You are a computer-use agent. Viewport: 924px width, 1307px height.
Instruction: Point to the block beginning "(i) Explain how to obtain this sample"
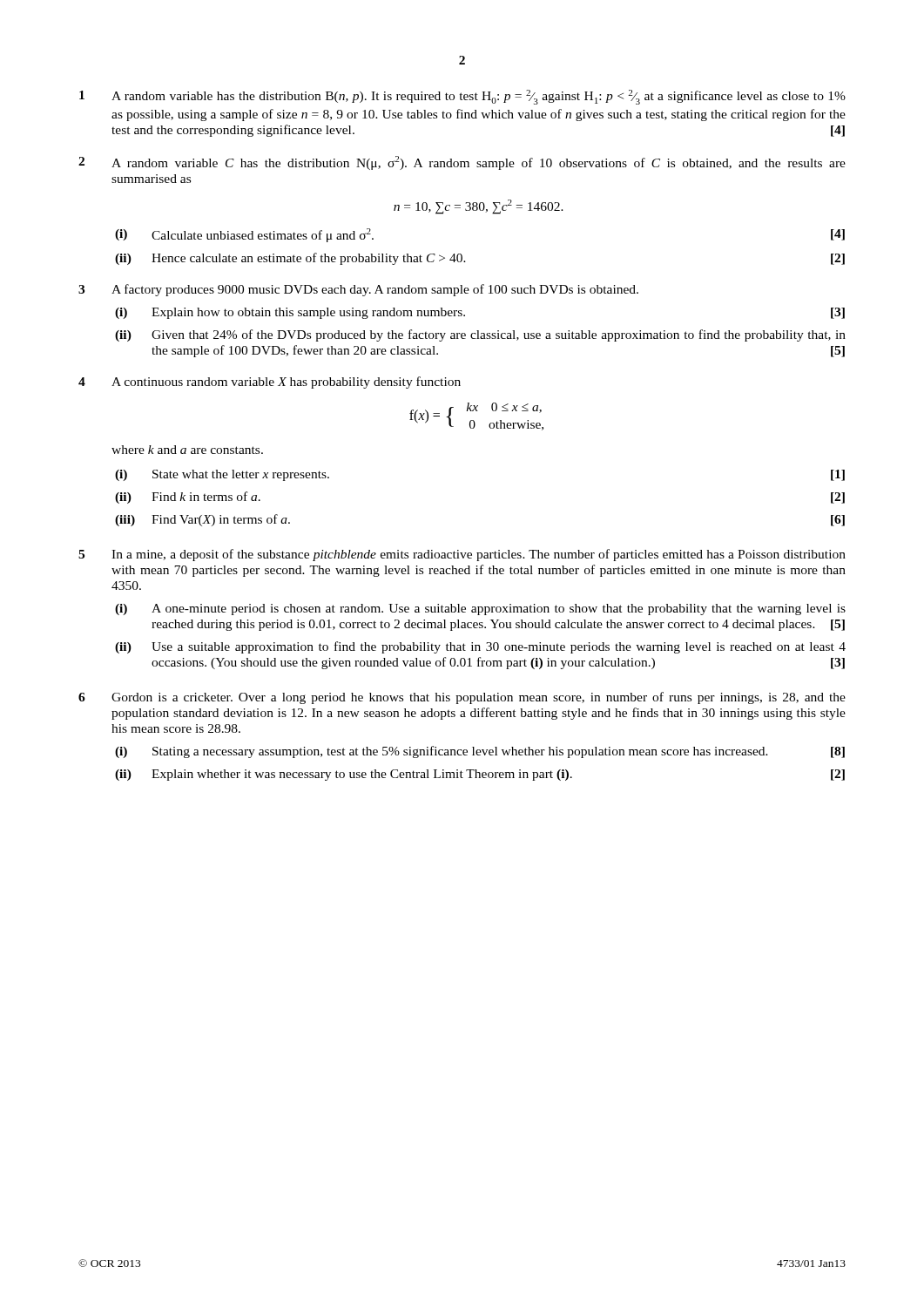click(305, 313)
